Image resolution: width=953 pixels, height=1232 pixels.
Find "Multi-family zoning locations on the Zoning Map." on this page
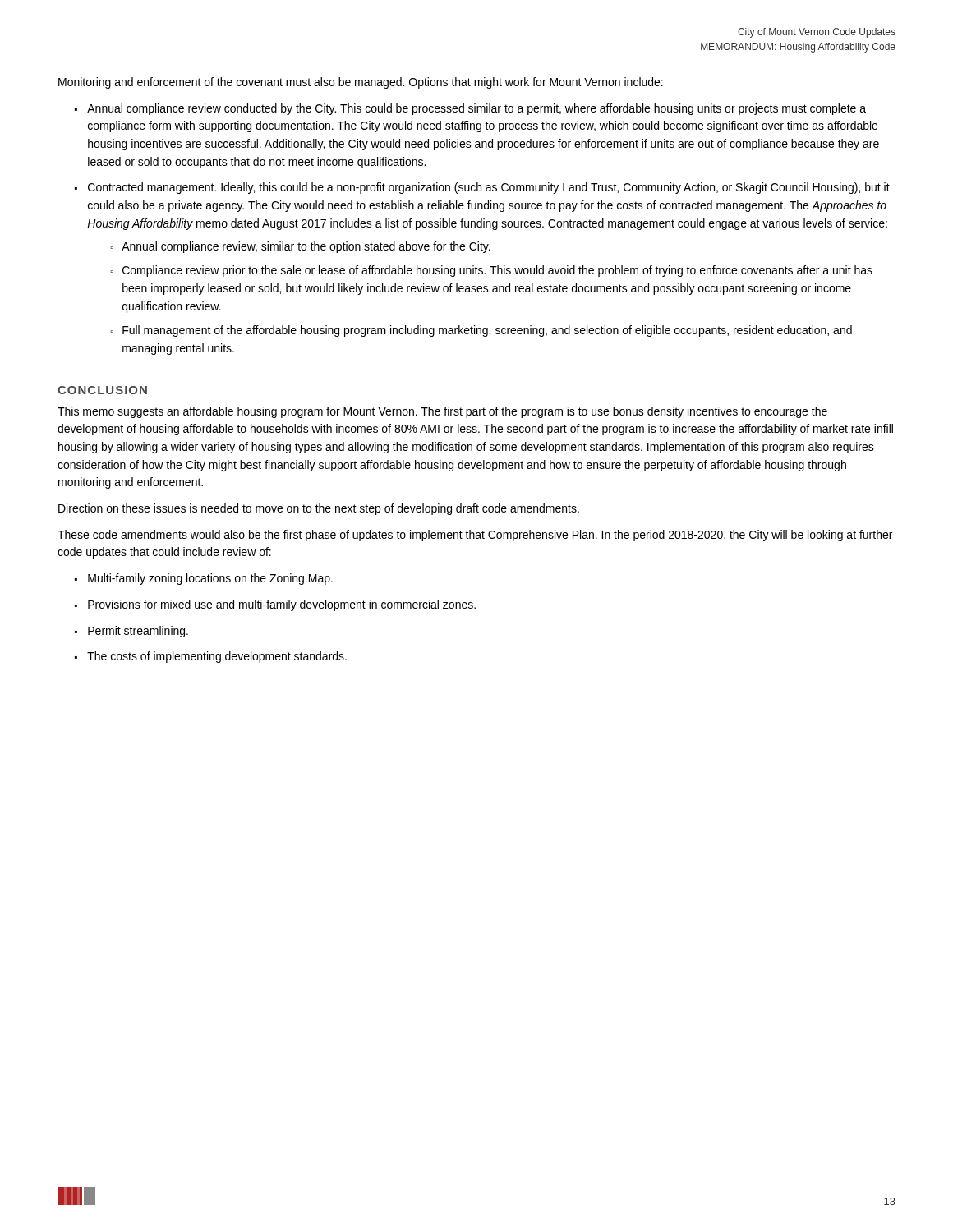click(210, 579)
